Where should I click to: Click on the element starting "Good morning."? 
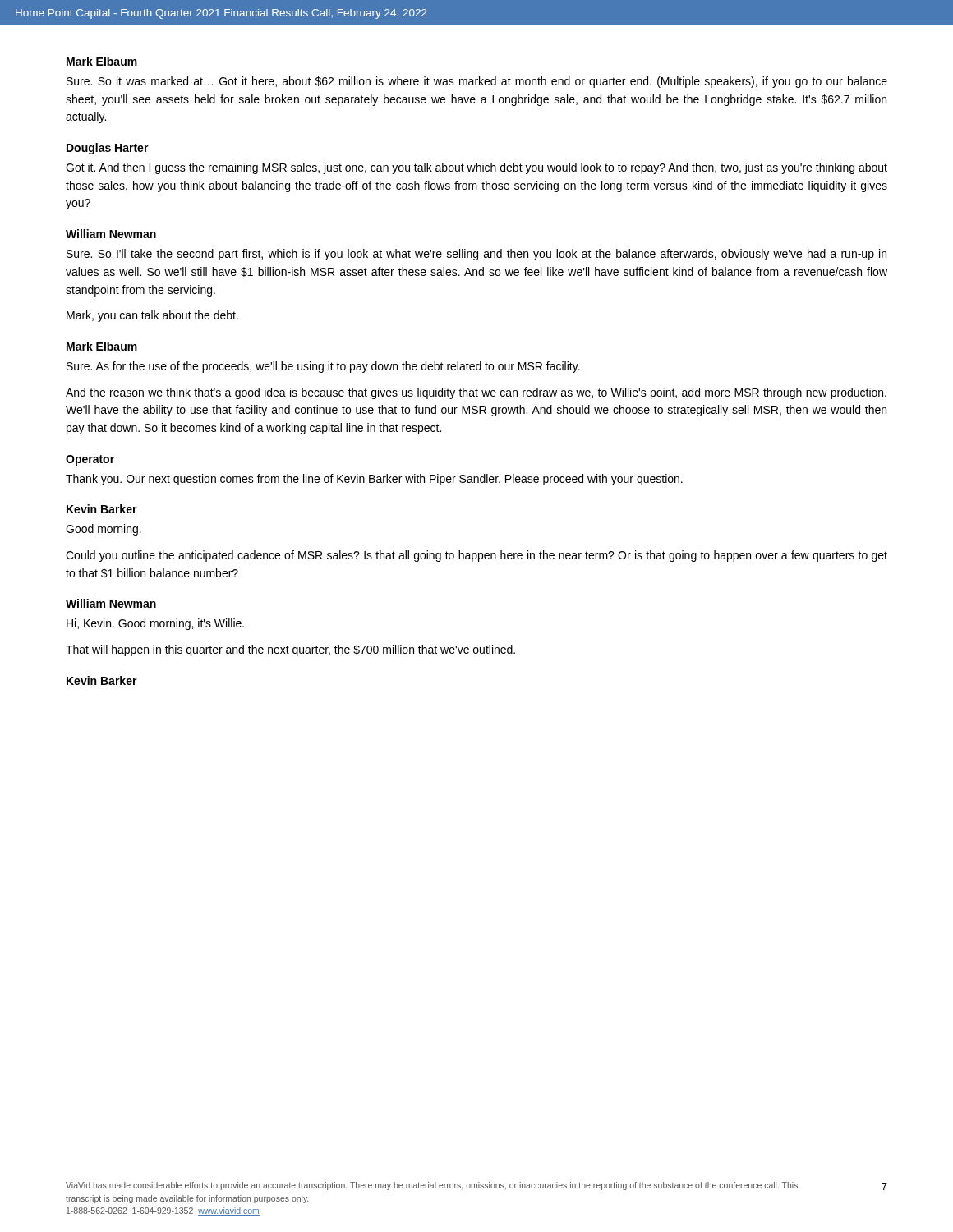point(104,529)
